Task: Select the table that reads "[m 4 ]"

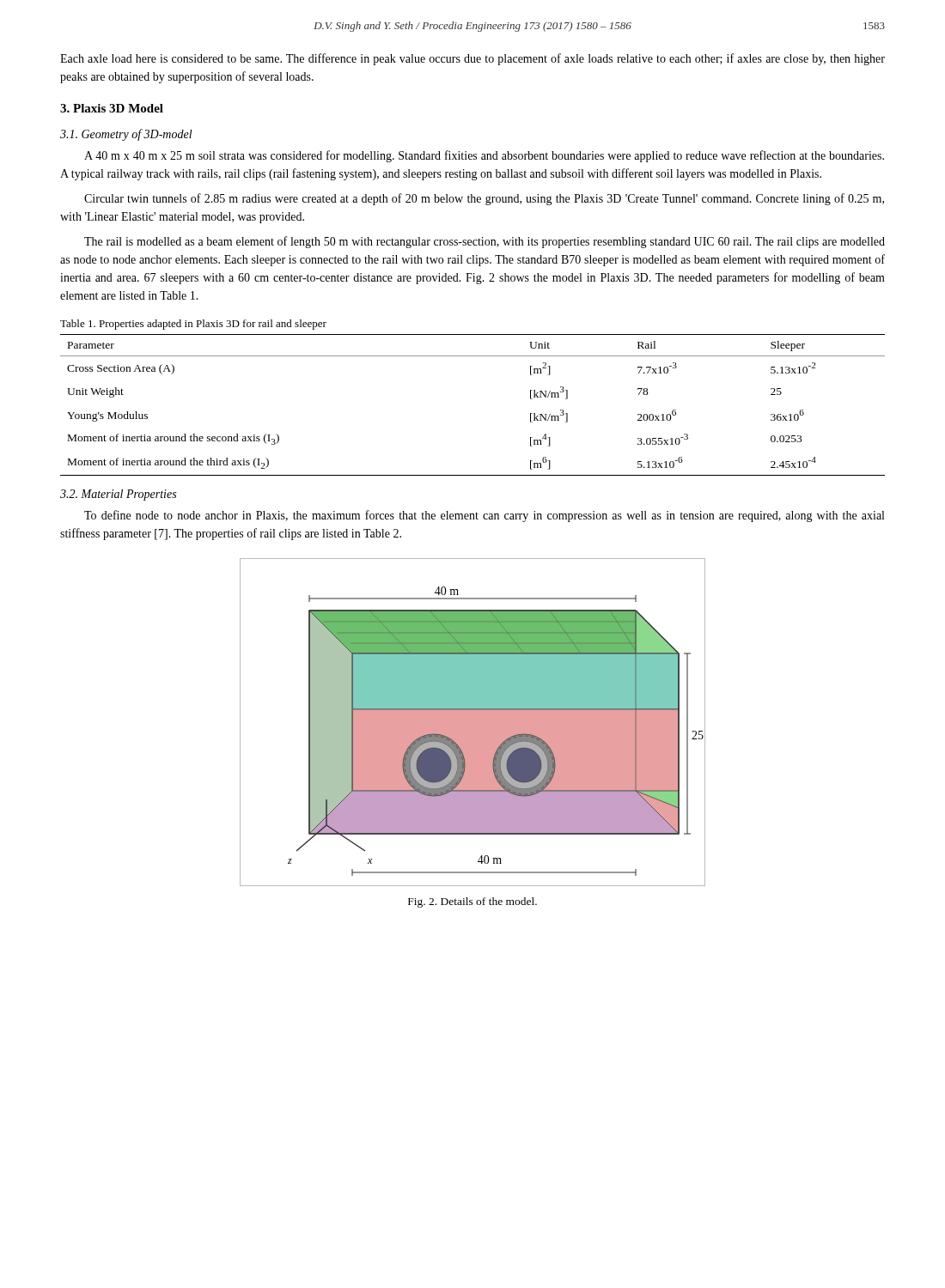Action: pos(472,405)
